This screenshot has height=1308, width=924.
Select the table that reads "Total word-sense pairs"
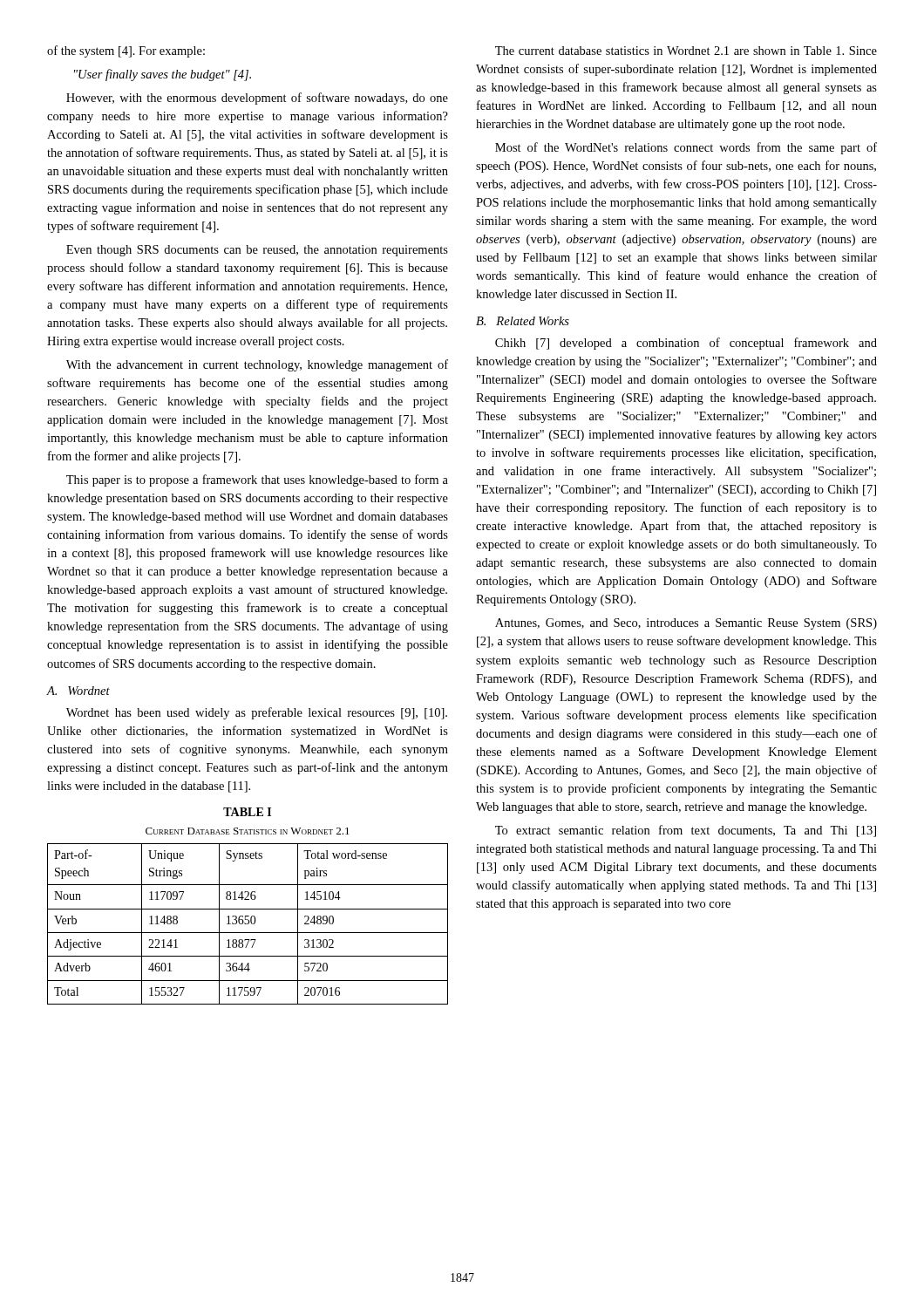(248, 924)
